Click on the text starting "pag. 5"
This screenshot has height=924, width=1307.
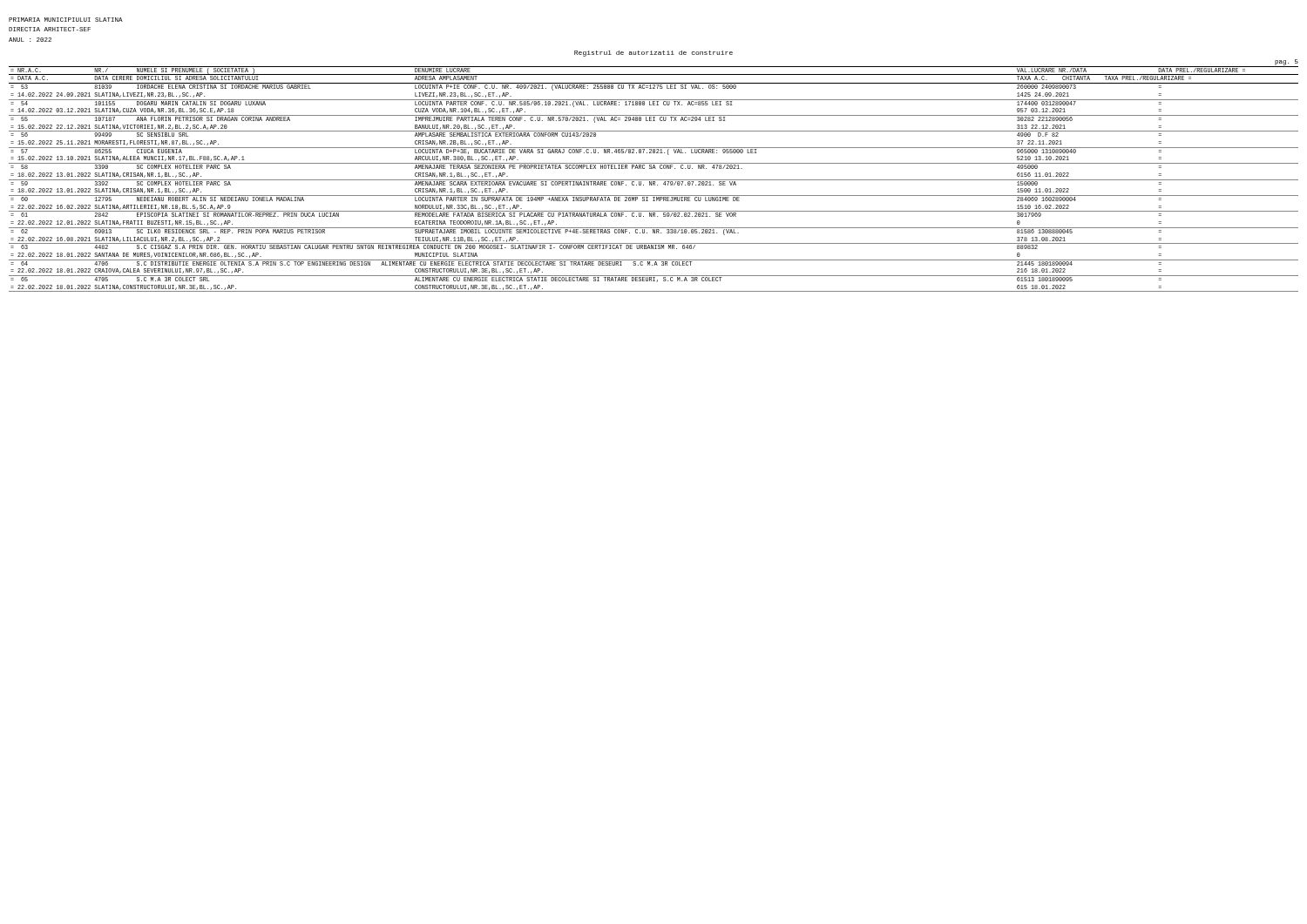[1286, 62]
